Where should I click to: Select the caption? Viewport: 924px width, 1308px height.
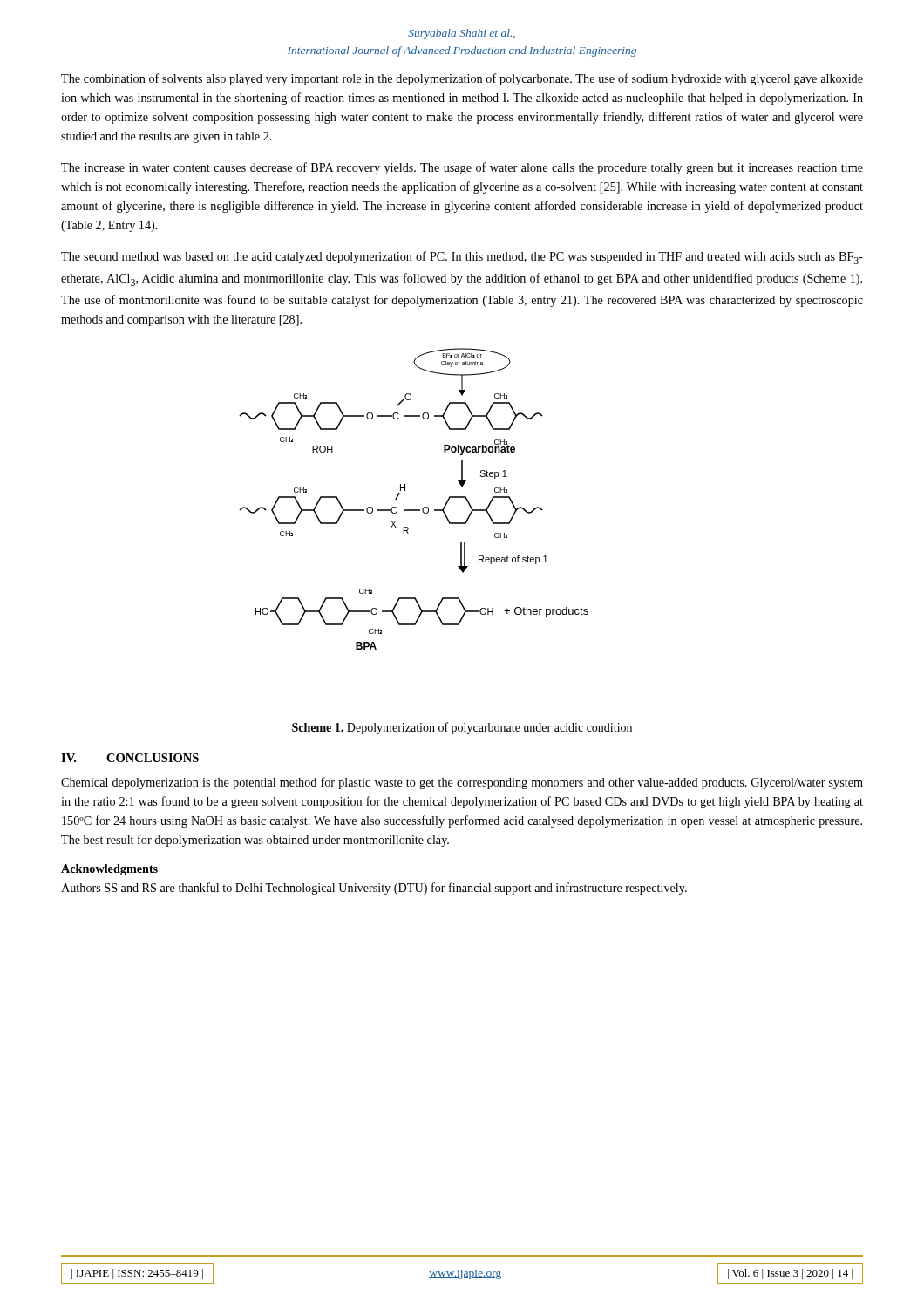tap(462, 728)
